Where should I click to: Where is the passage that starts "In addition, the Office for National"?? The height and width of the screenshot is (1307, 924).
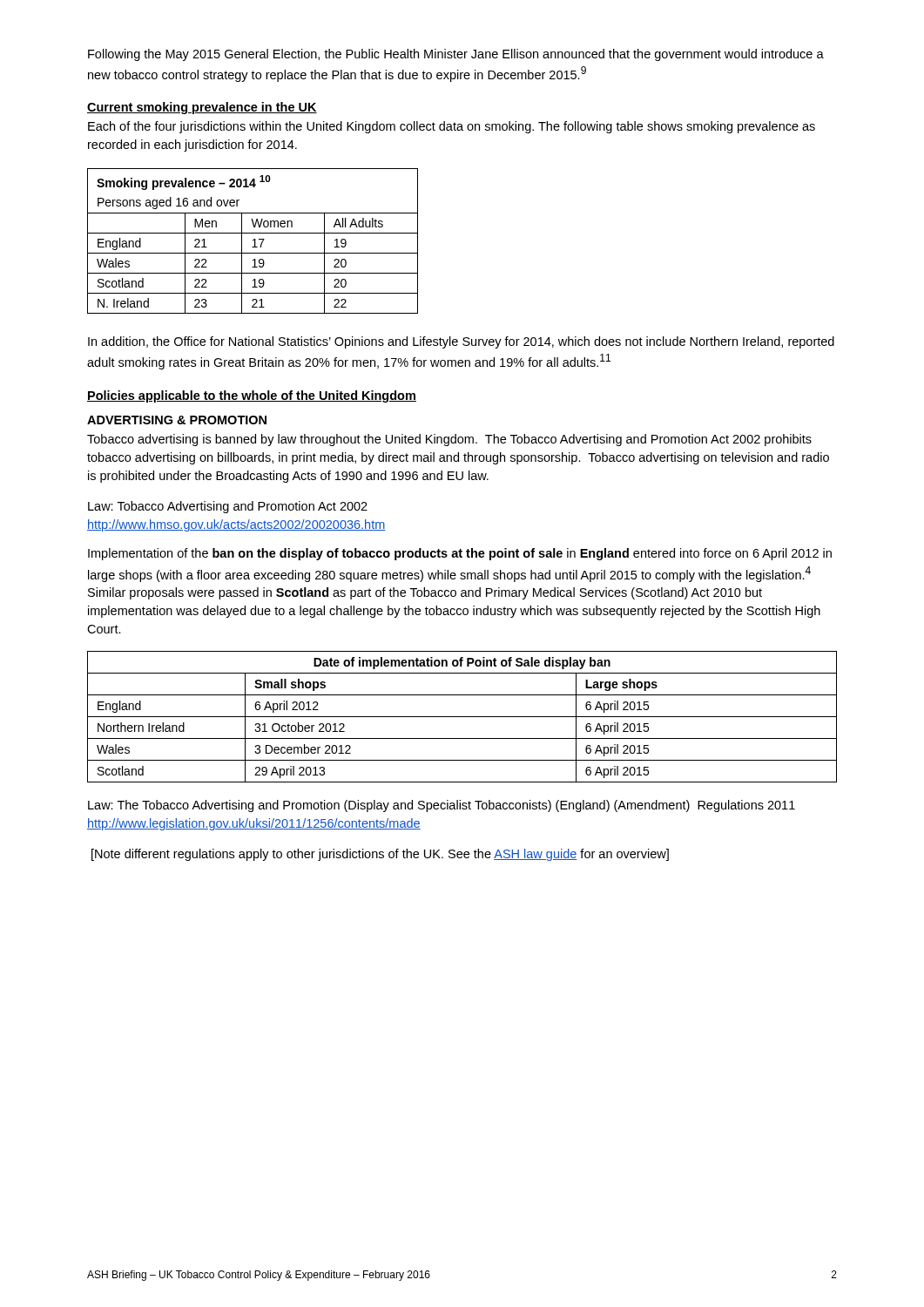461,352
